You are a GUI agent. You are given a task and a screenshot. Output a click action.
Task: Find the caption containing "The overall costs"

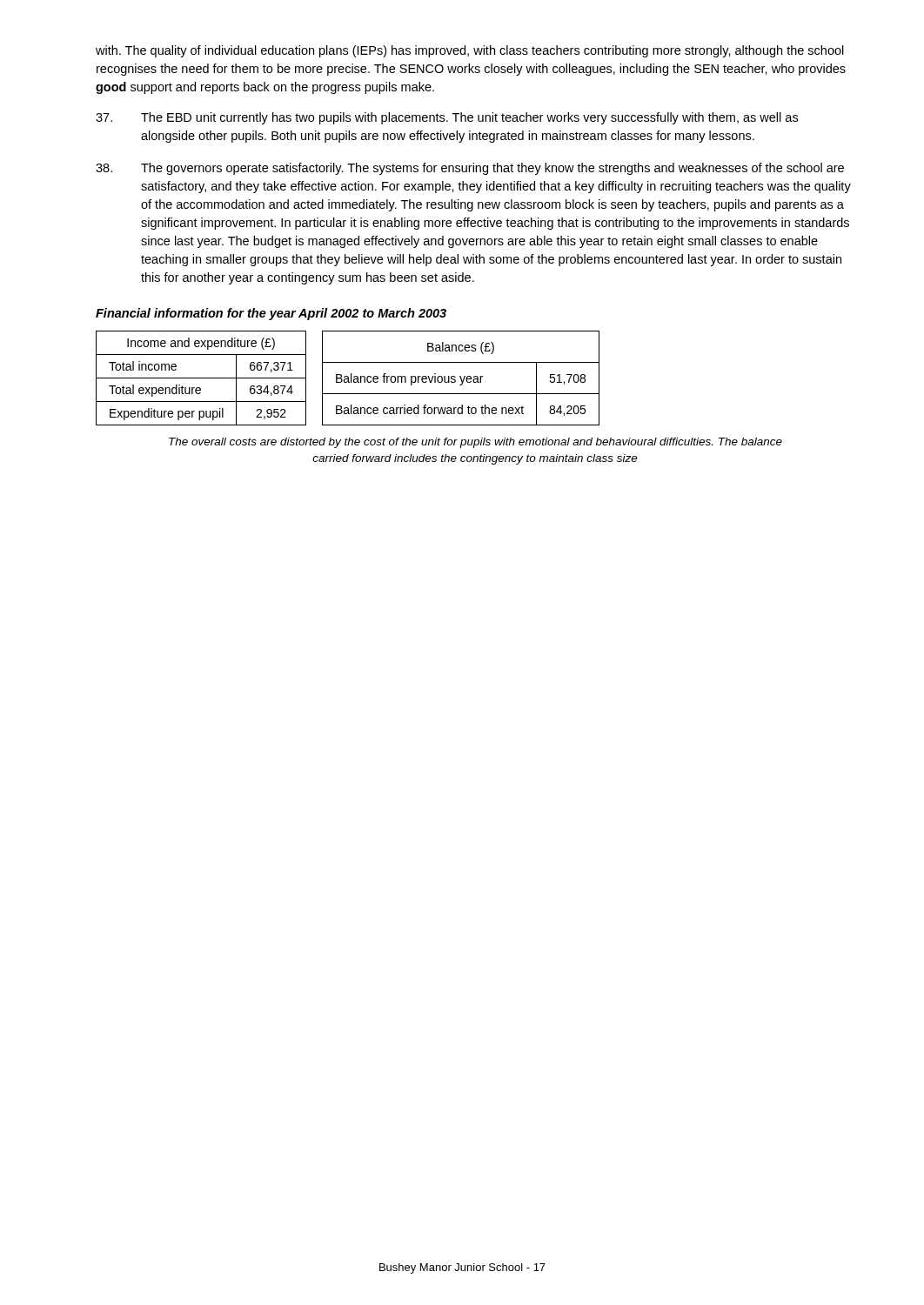pyautogui.click(x=475, y=450)
